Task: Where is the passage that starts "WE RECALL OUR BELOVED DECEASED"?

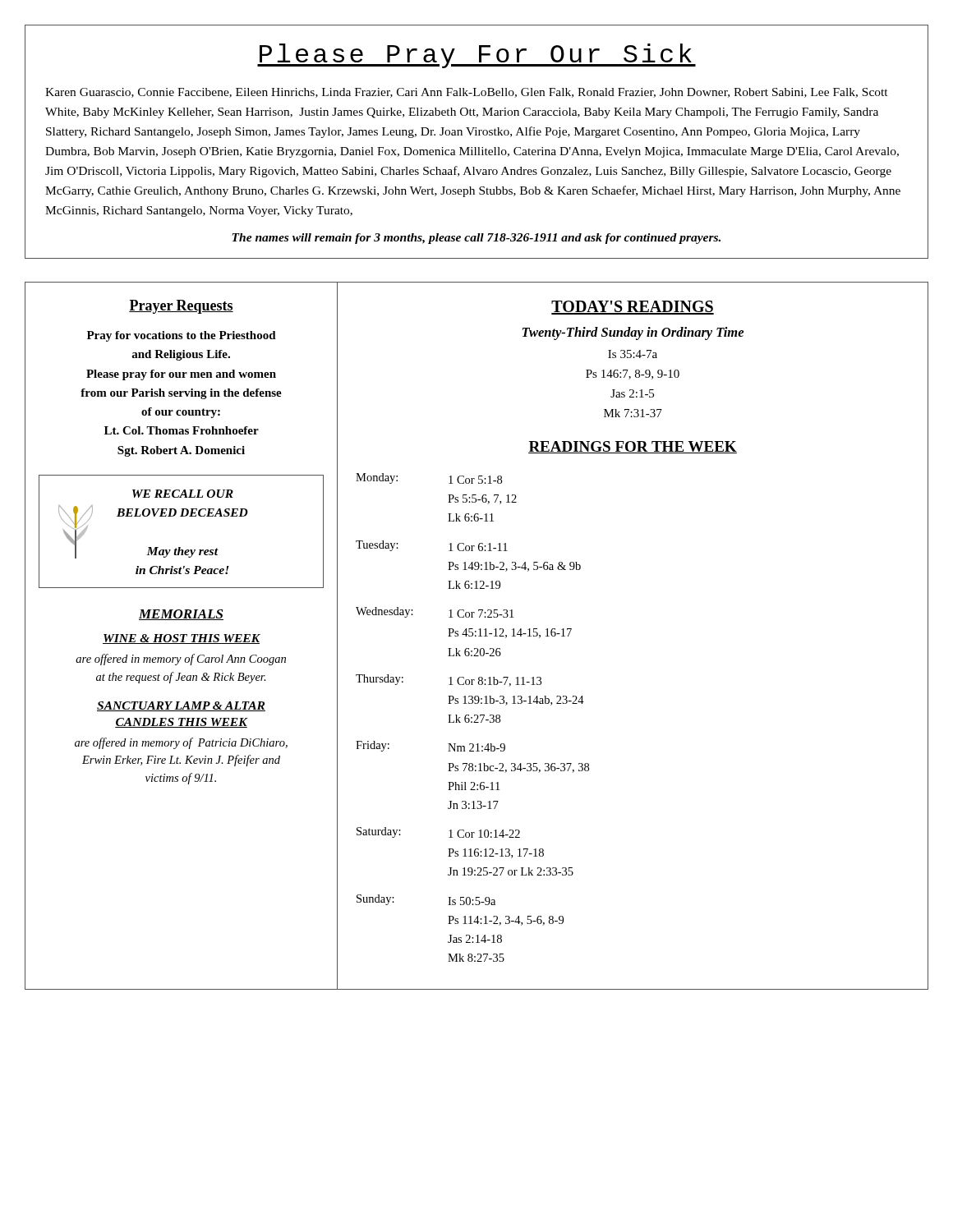Action: pyautogui.click(x=183, y=494)
